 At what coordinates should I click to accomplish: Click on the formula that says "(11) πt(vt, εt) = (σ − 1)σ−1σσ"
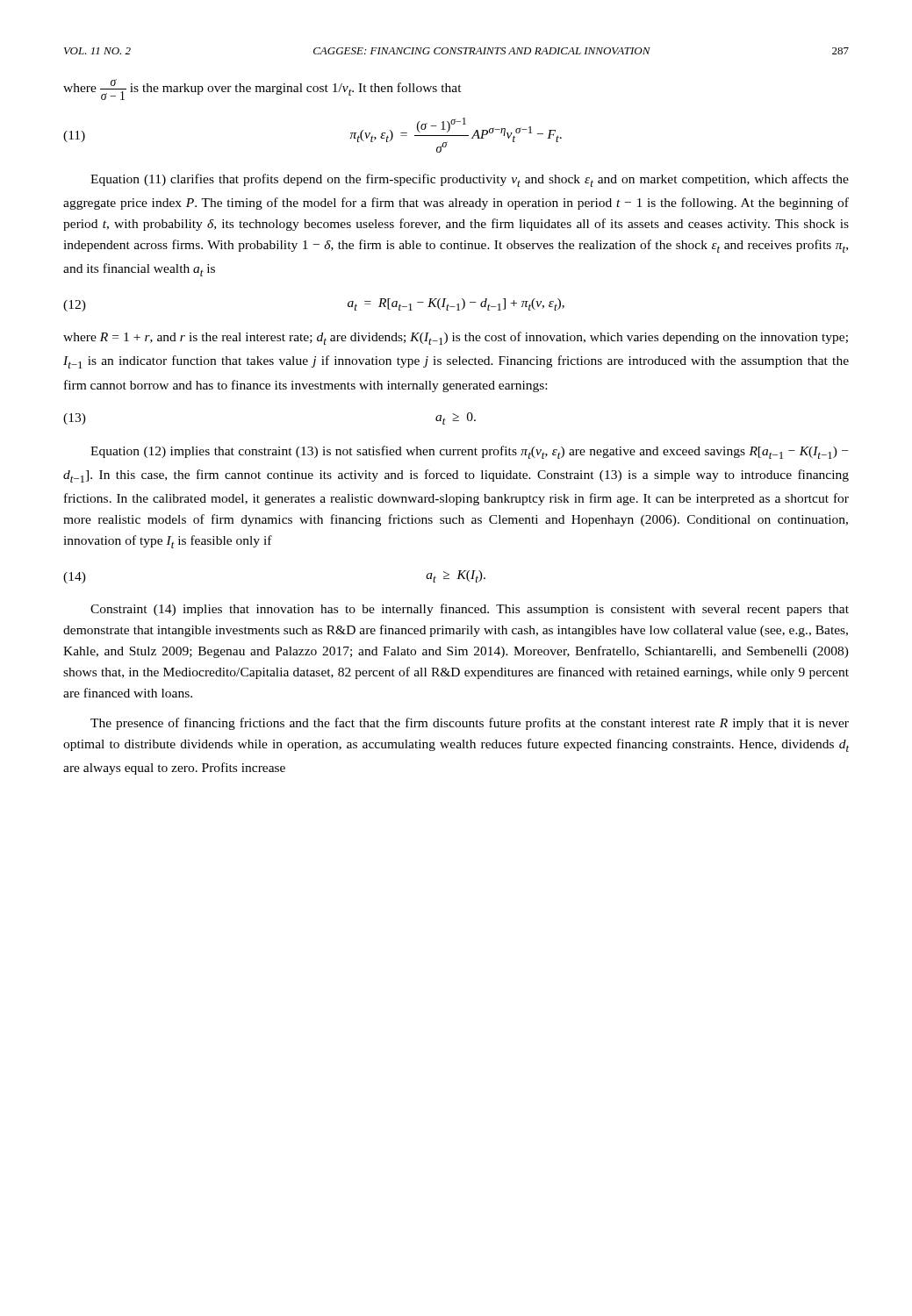coord(430,136)
